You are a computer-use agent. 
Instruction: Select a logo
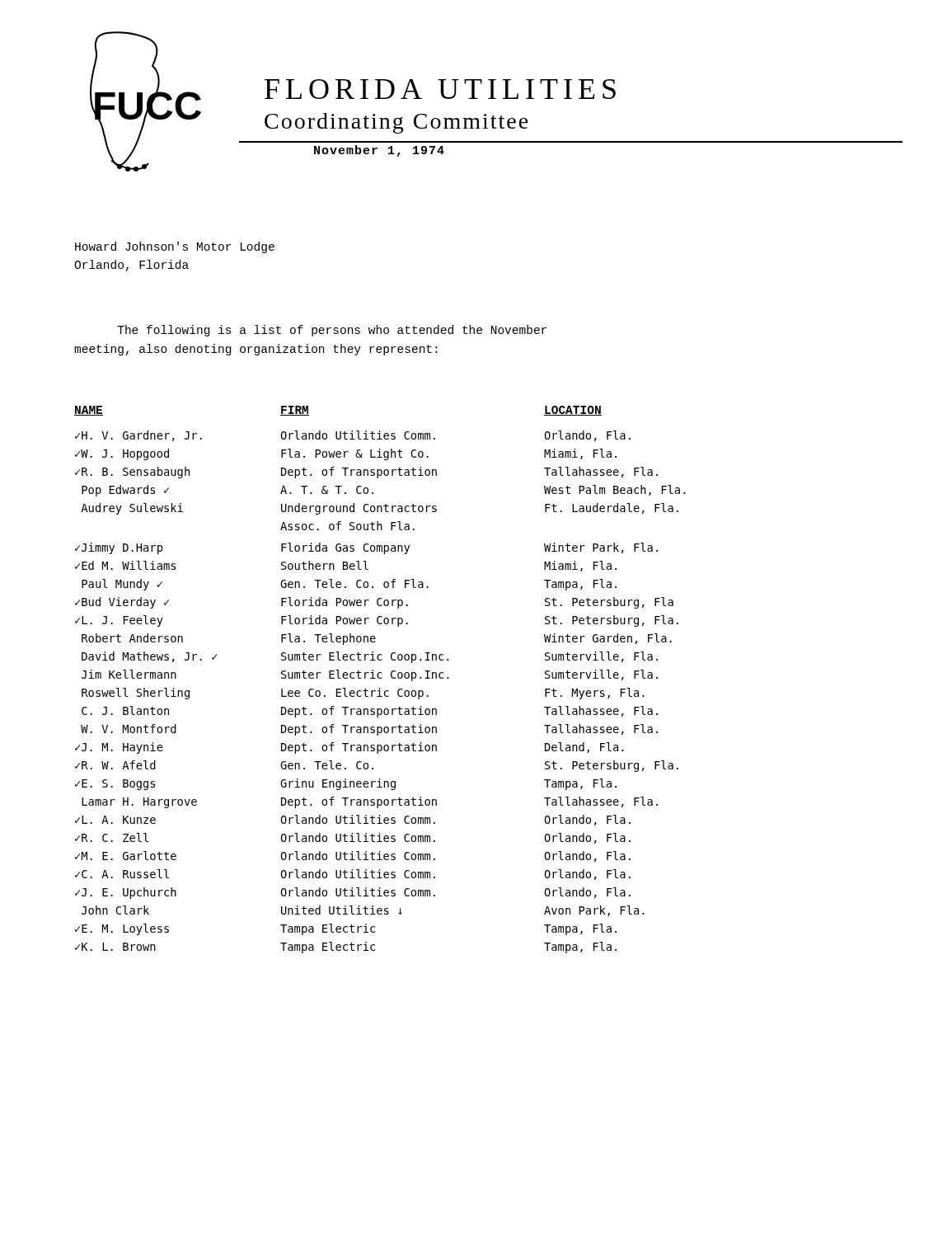[144, 107]
